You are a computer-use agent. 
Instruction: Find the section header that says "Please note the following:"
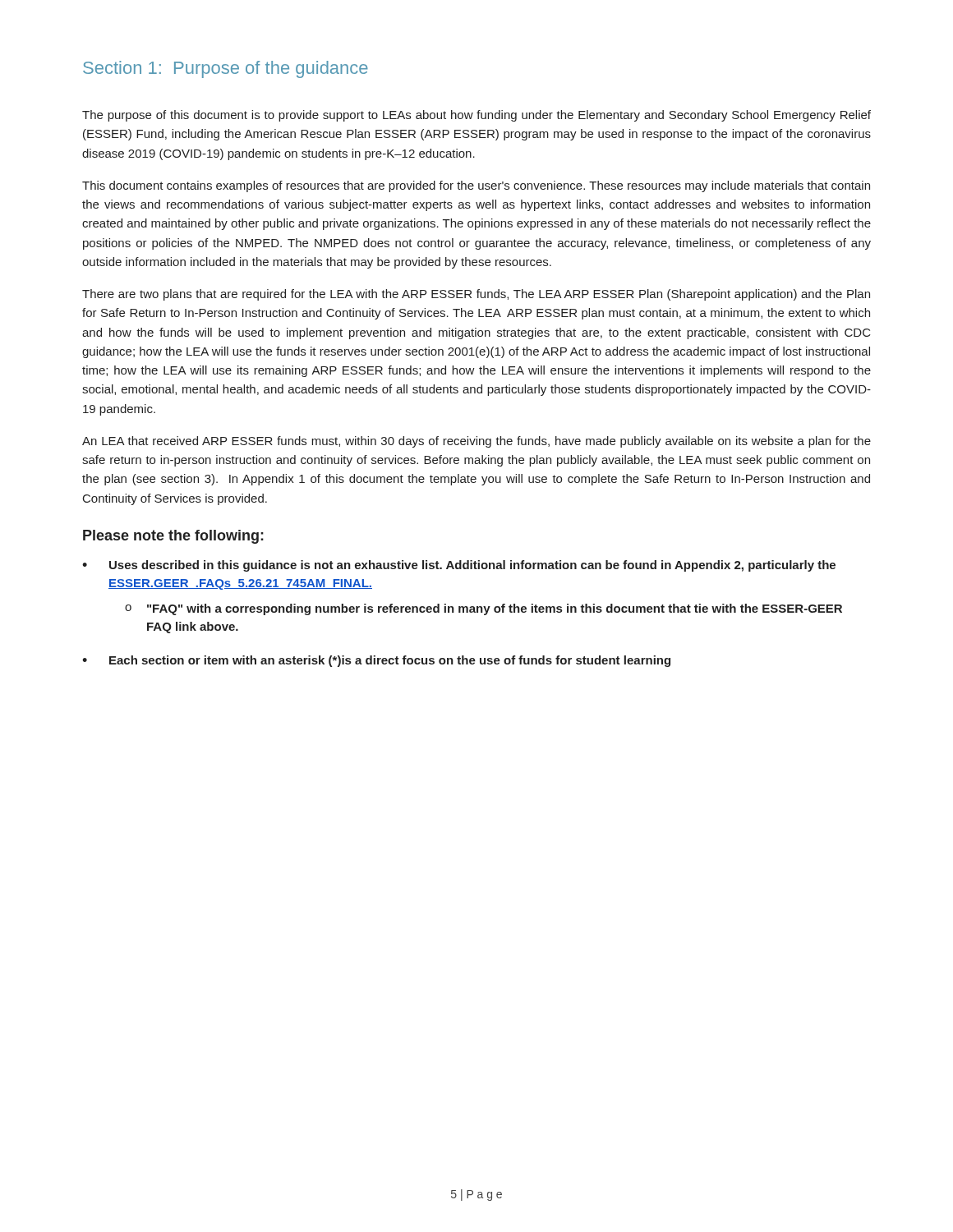[173, 535]
